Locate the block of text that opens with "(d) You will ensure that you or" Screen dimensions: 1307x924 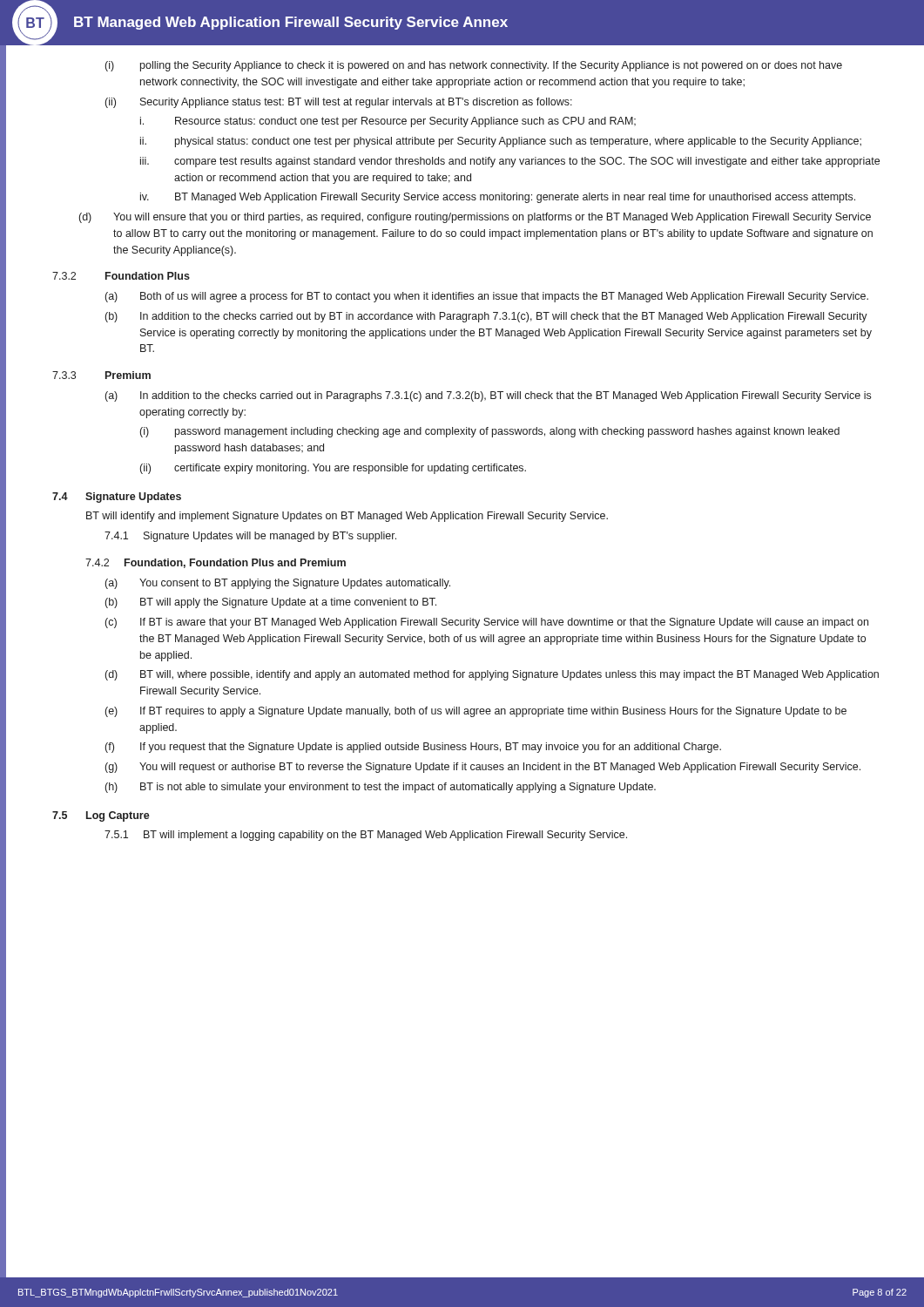[479, 234]
